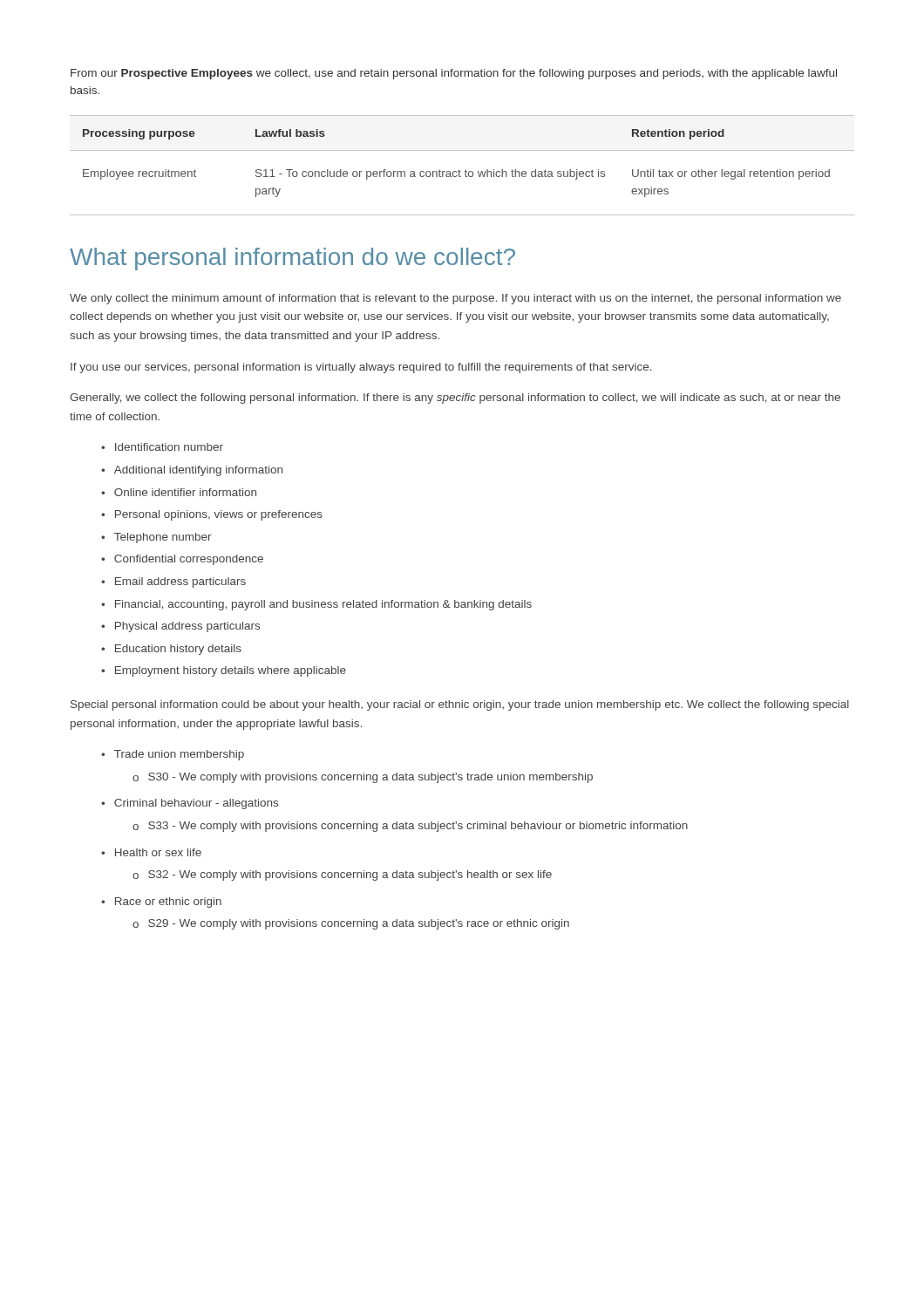Viewport: 924px width, 1308px height.
Task: Find "•Physical address particulars" on this page
Action: pyautogui.click(x=181, y=627)
